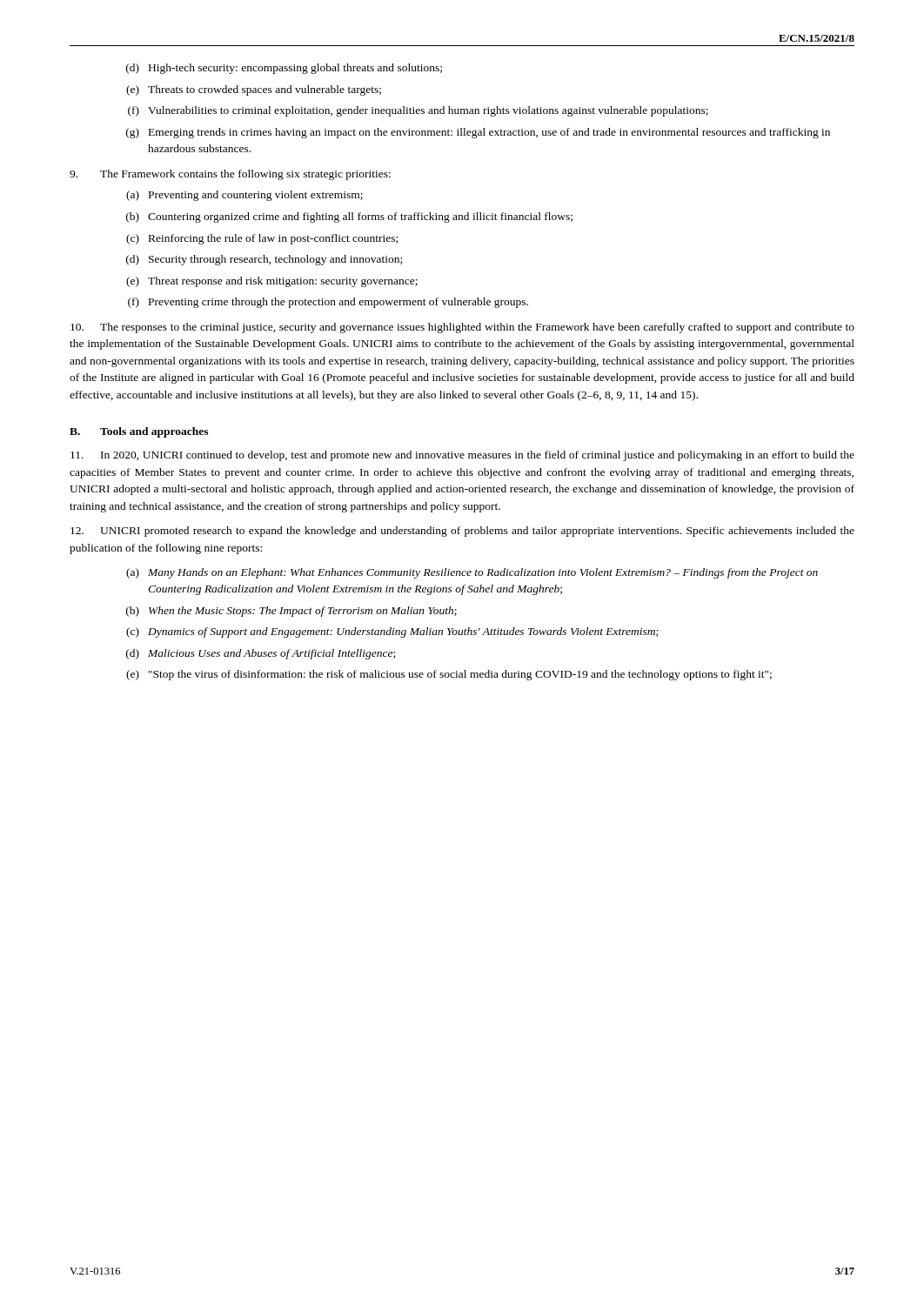Find the list item containing "(d) Security through research, technology"

(264, 260)
